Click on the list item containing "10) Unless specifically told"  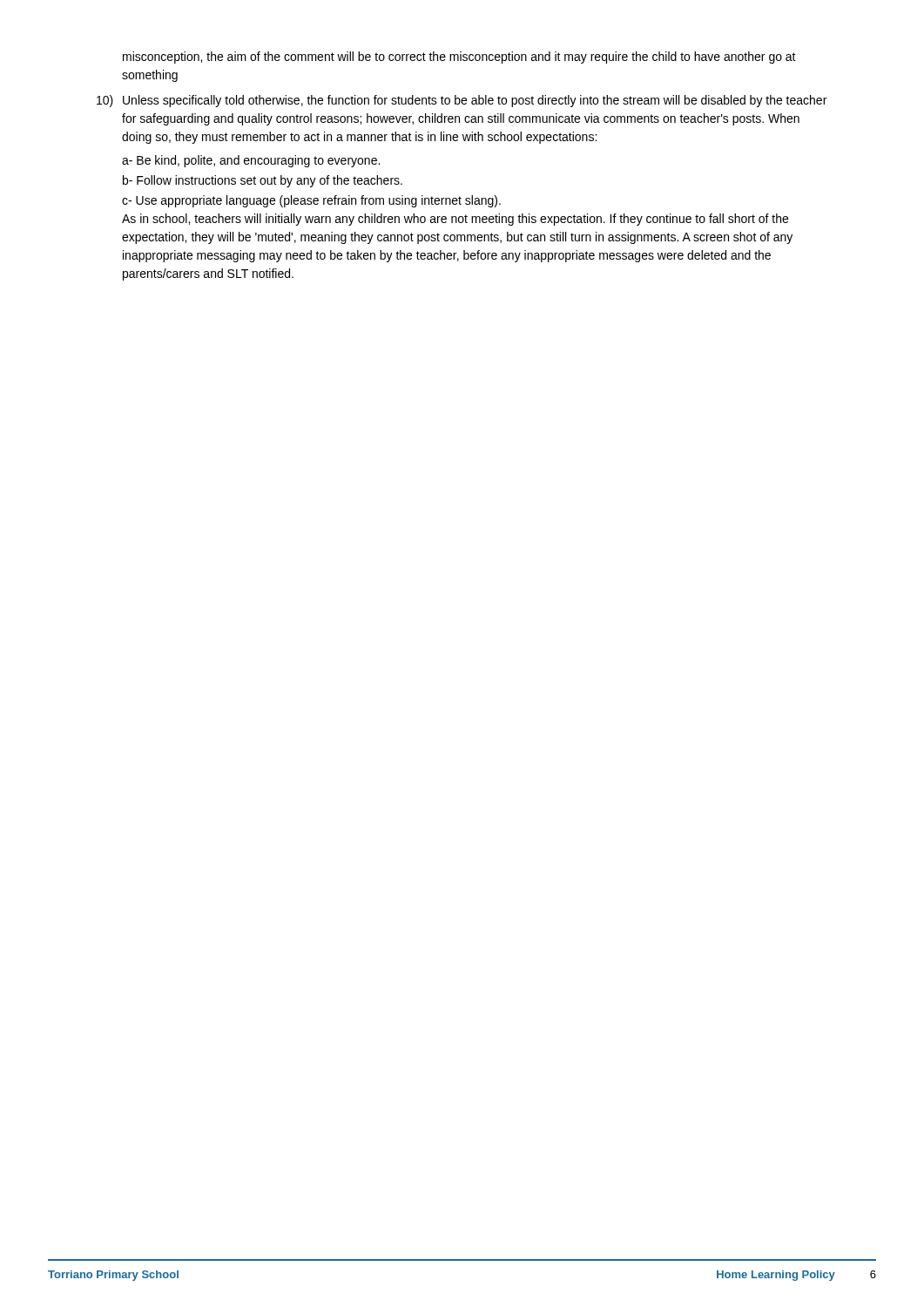[462, 119]
